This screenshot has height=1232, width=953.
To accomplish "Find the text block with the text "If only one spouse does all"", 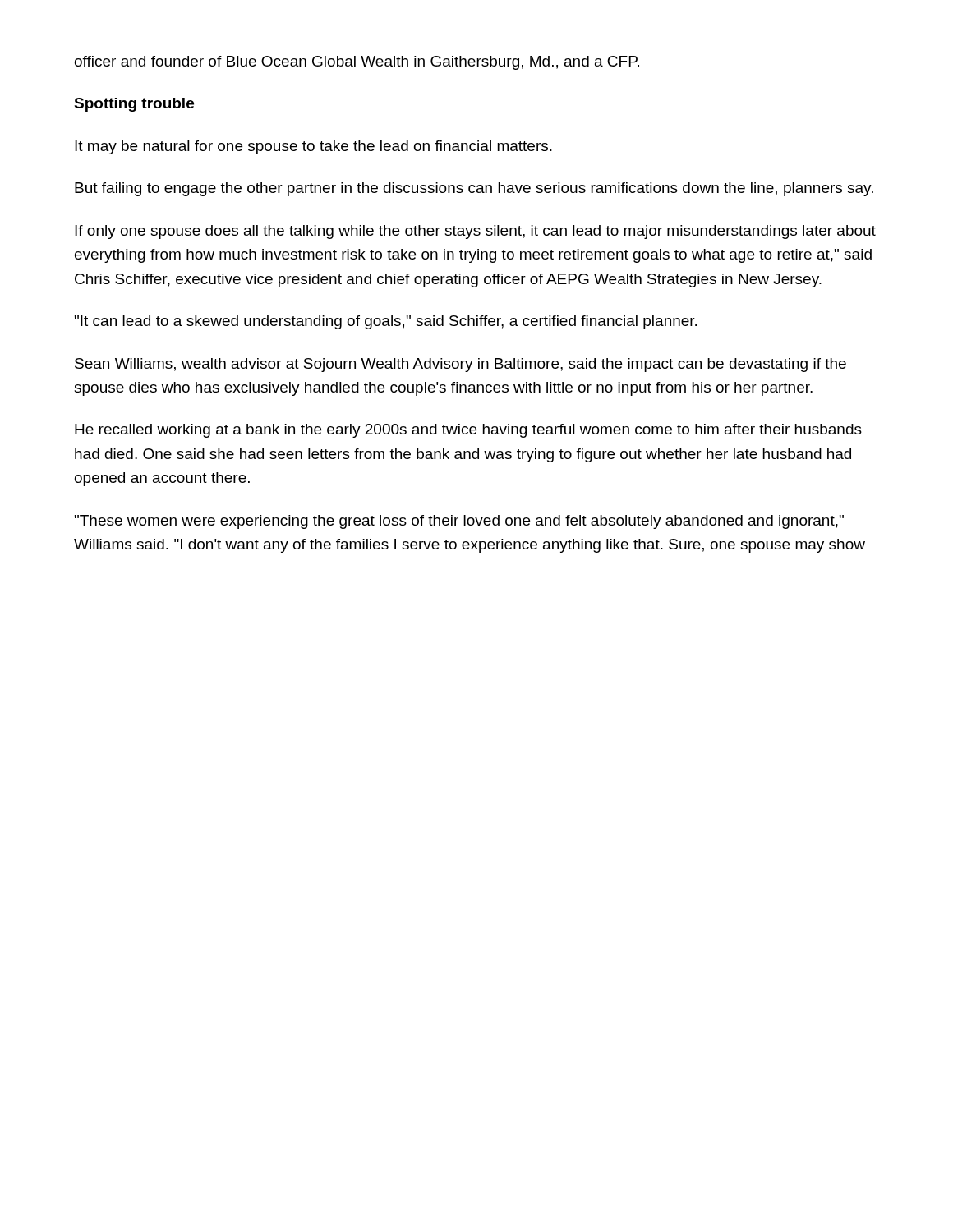I will 475,254.
